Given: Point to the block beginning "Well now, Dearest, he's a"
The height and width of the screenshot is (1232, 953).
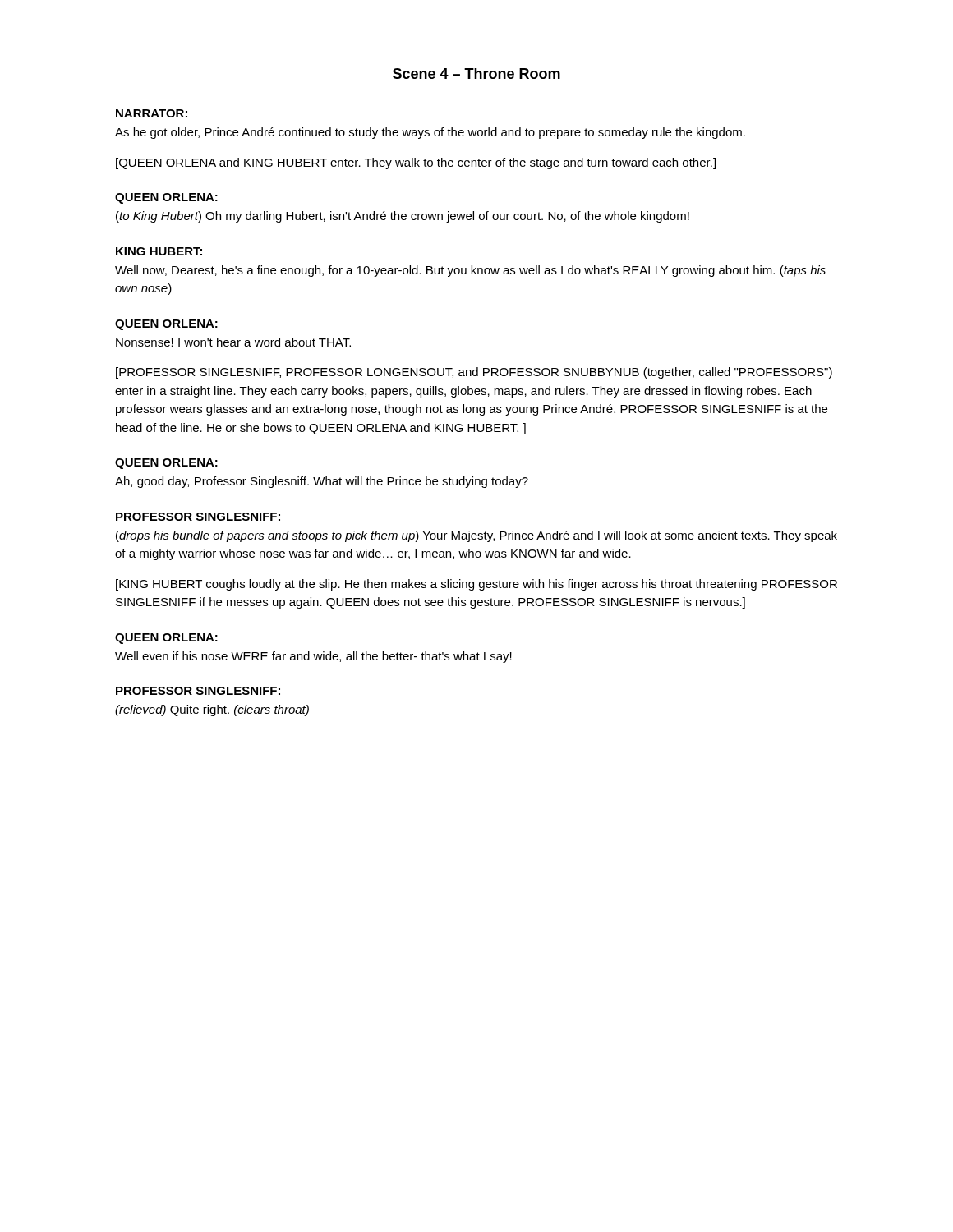Looking at the screenshot, I should (470, 279).
